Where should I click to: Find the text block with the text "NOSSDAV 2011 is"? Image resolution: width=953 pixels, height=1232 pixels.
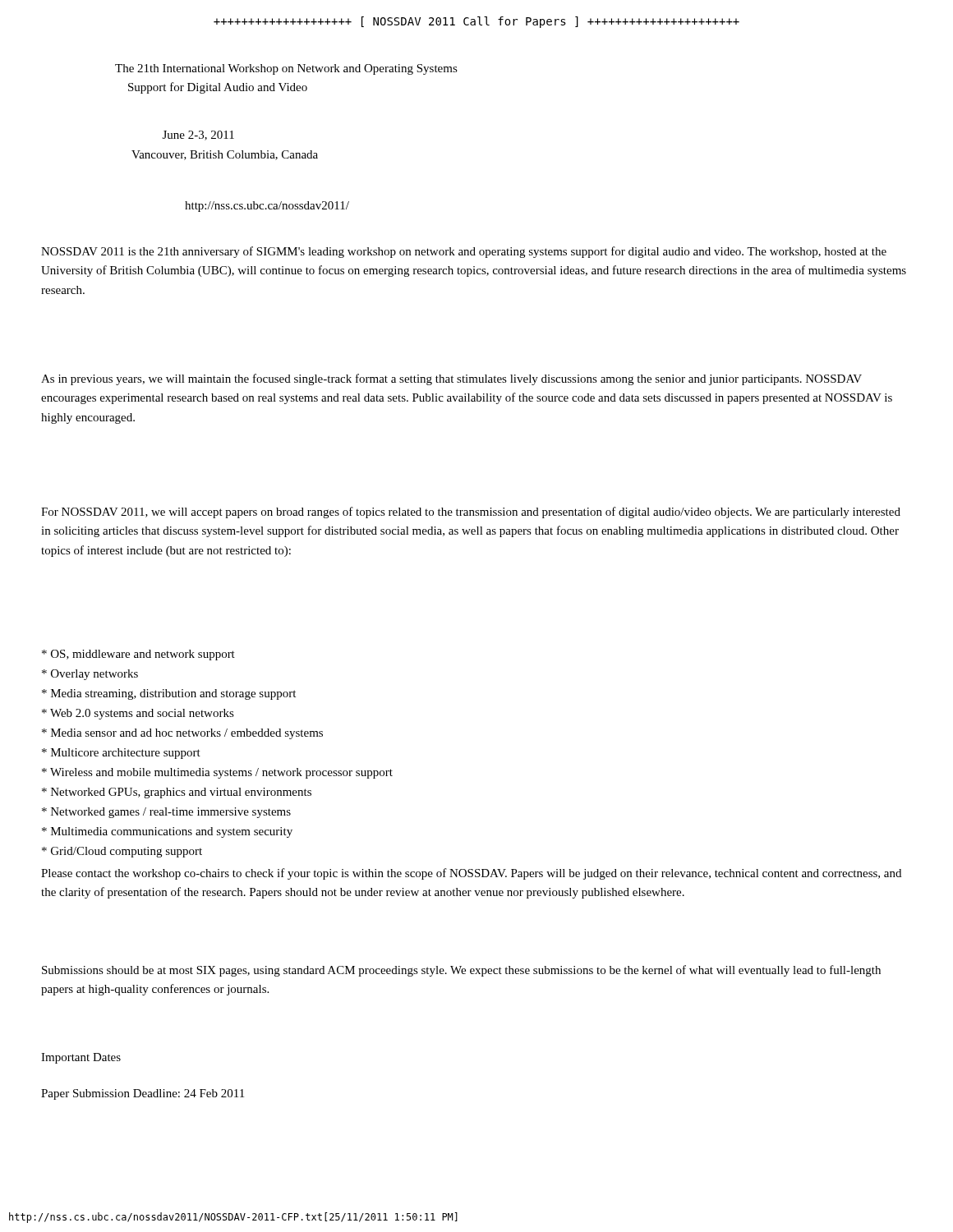click(x=474, y=270)
